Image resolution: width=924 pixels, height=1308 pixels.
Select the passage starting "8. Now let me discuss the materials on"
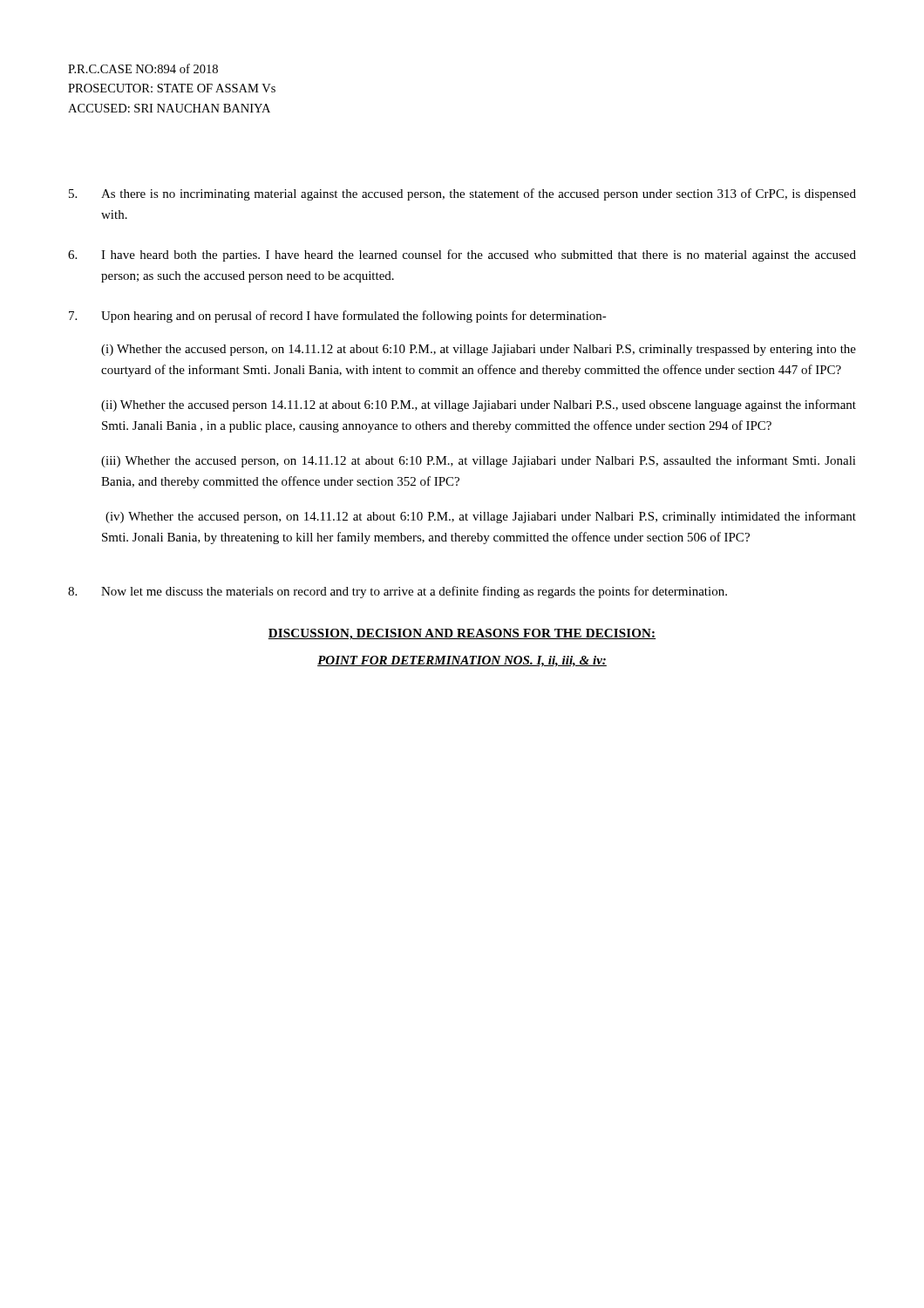(462, 591)
